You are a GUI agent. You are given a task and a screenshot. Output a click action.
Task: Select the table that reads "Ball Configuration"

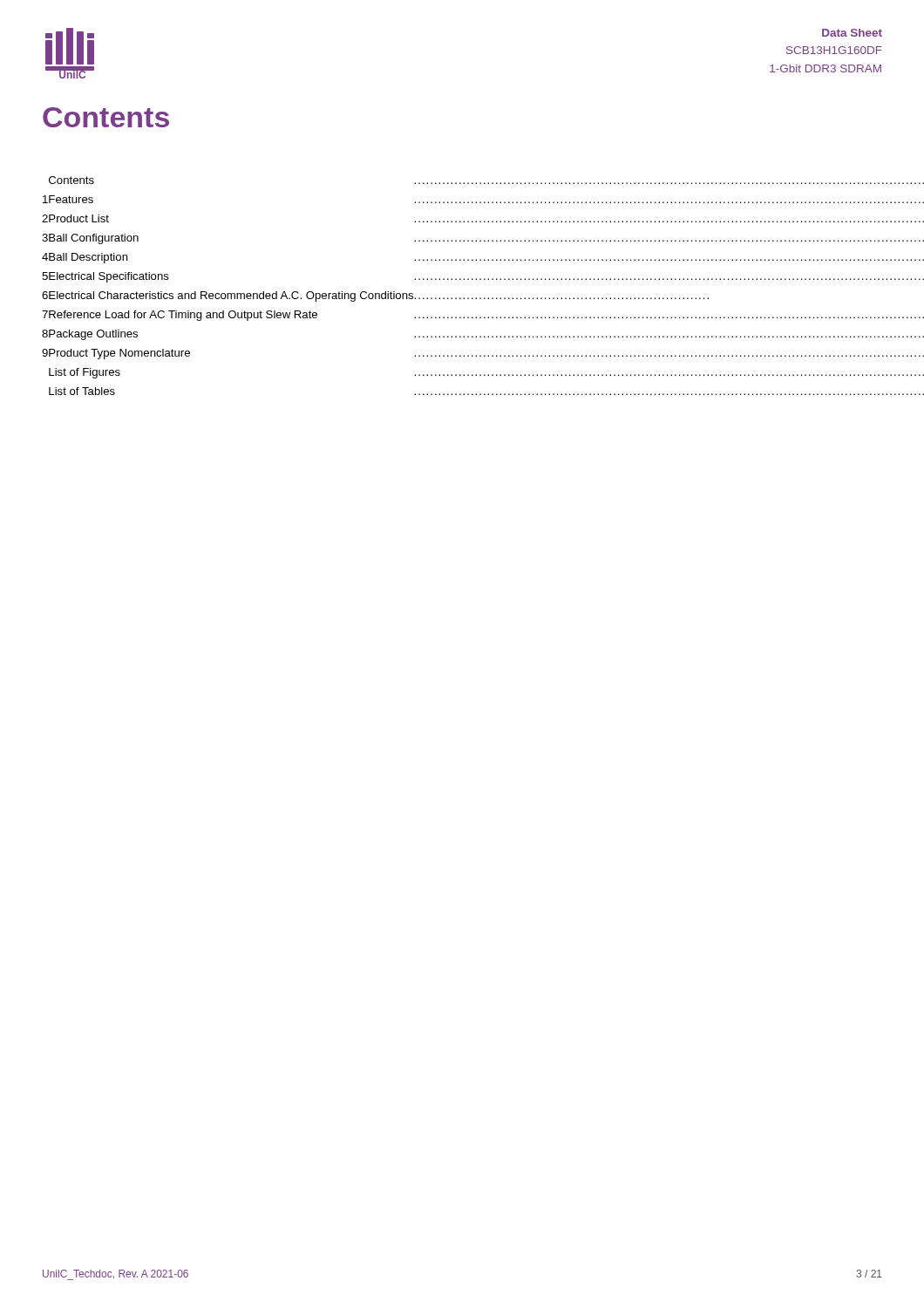(462, 285)
